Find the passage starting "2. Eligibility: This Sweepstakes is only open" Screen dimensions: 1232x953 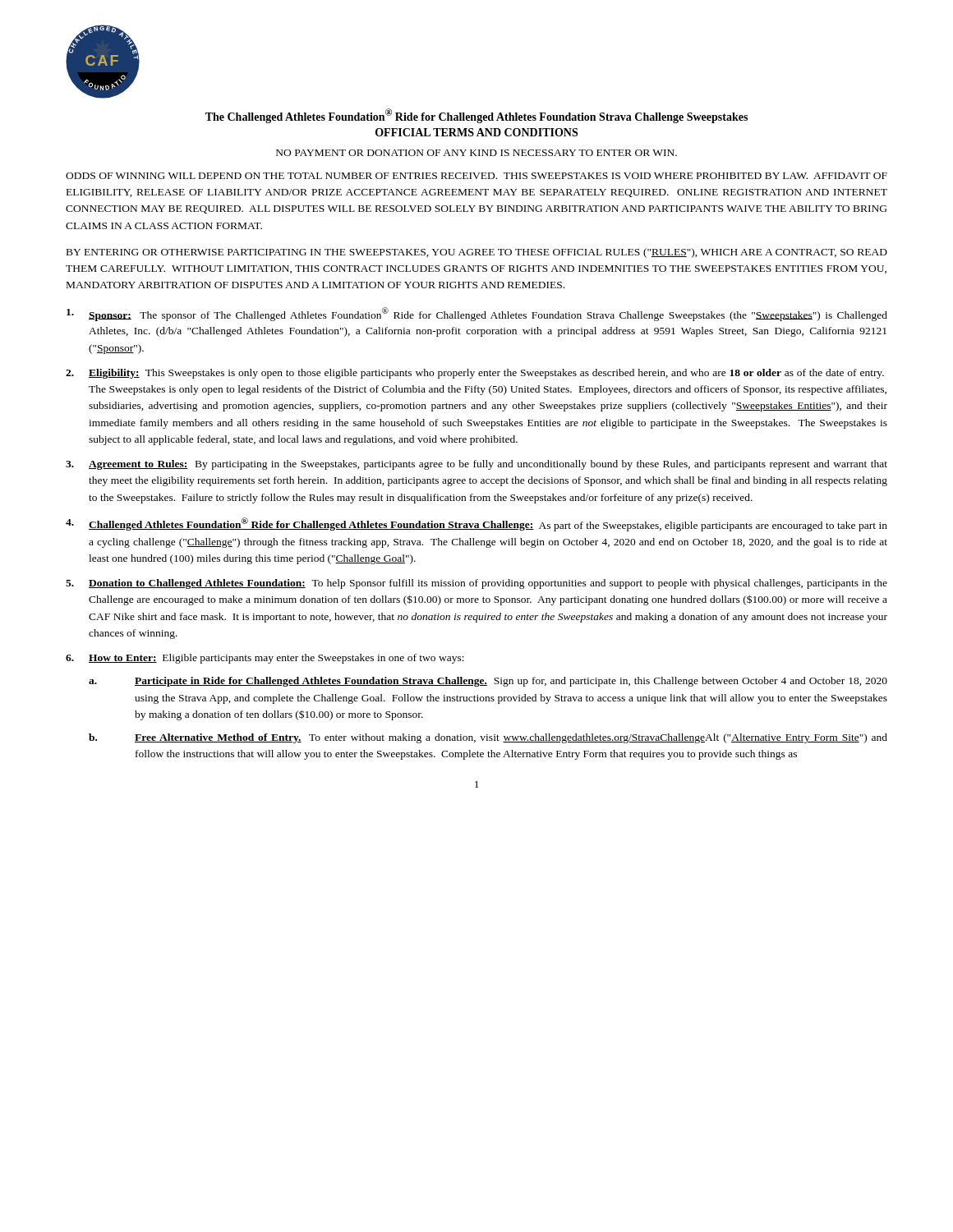[476, 406]
